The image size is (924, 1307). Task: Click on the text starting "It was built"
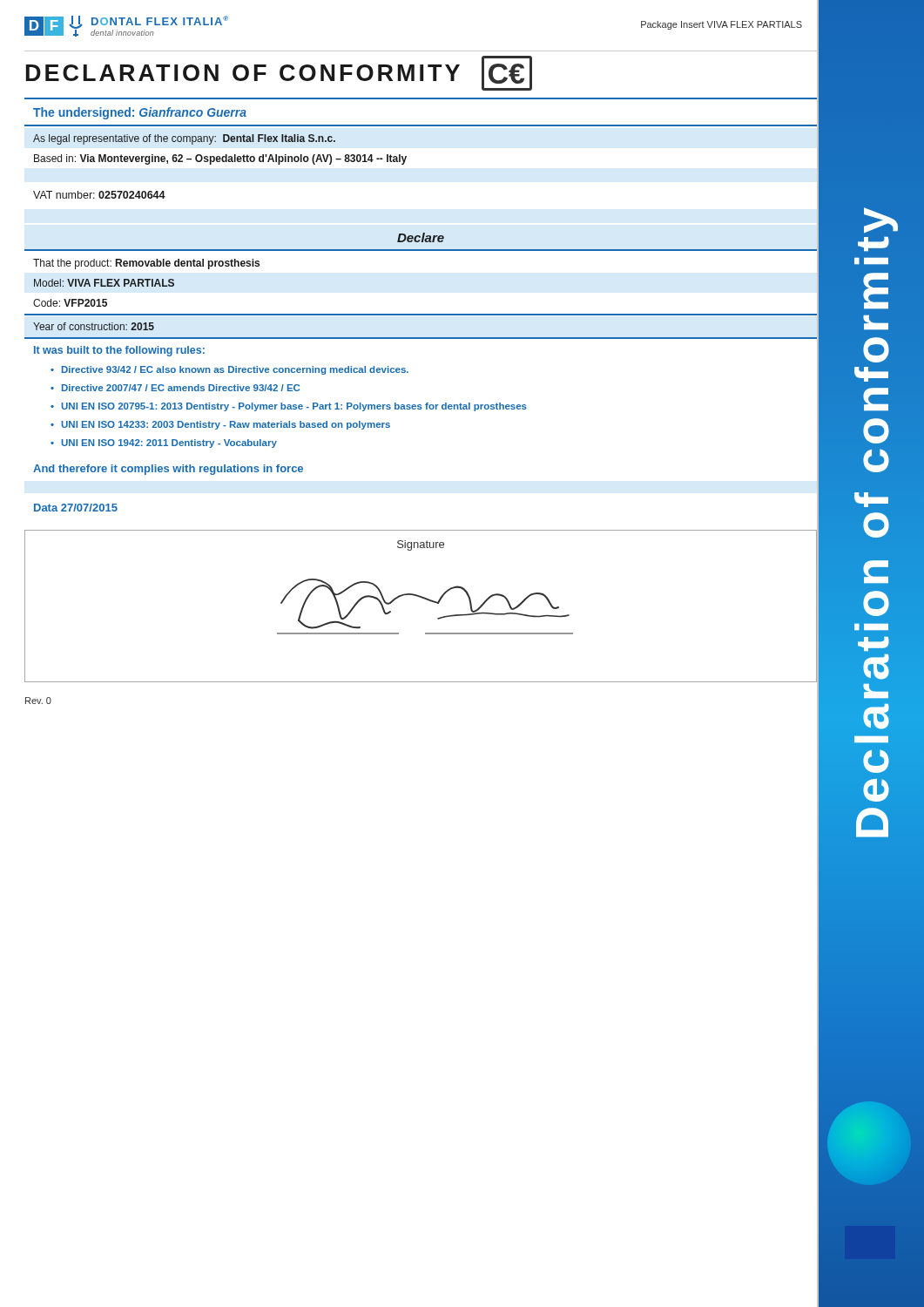click(x=119, y=350)
